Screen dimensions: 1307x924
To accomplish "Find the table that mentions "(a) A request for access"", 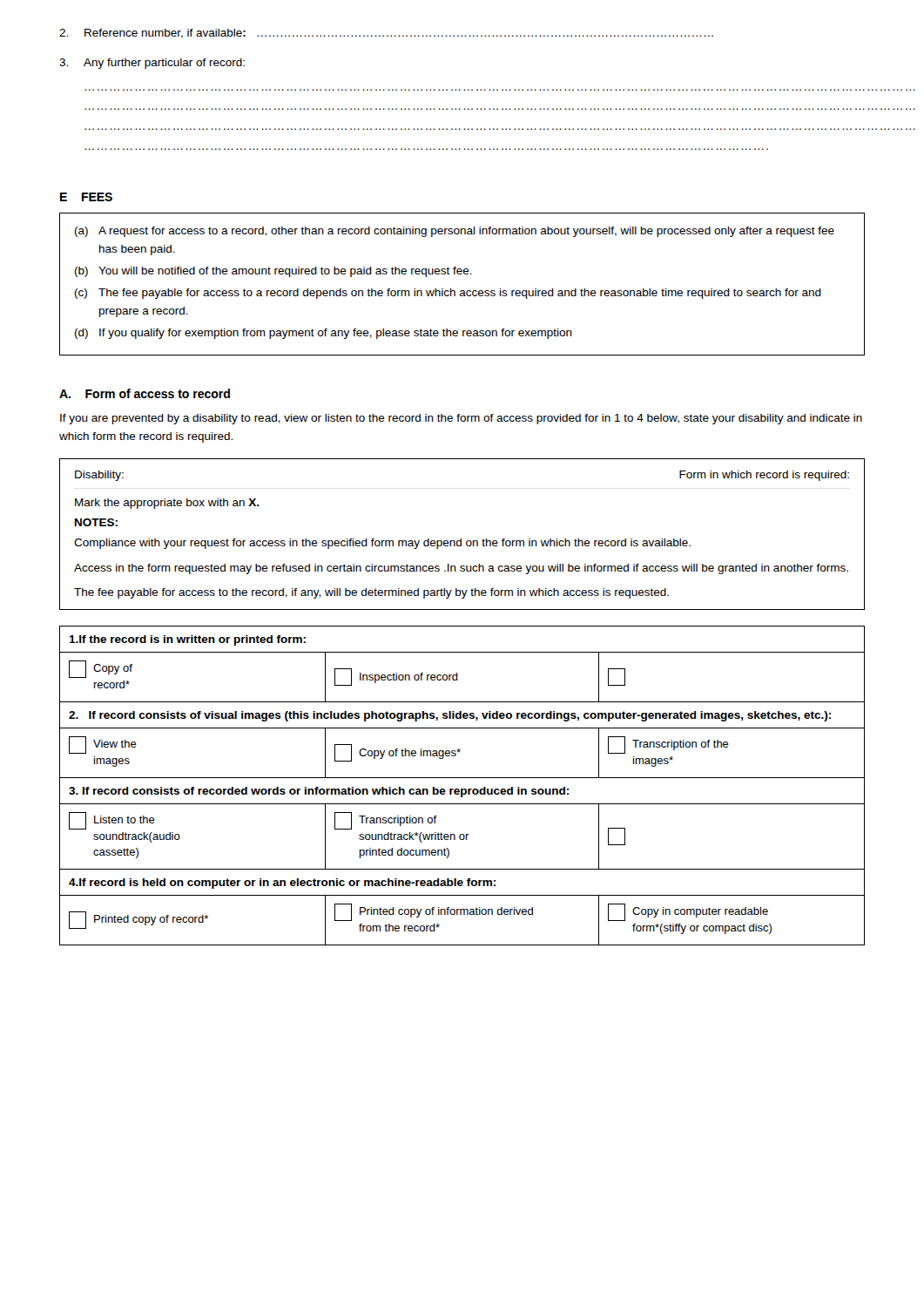I will tap(462, 284).
